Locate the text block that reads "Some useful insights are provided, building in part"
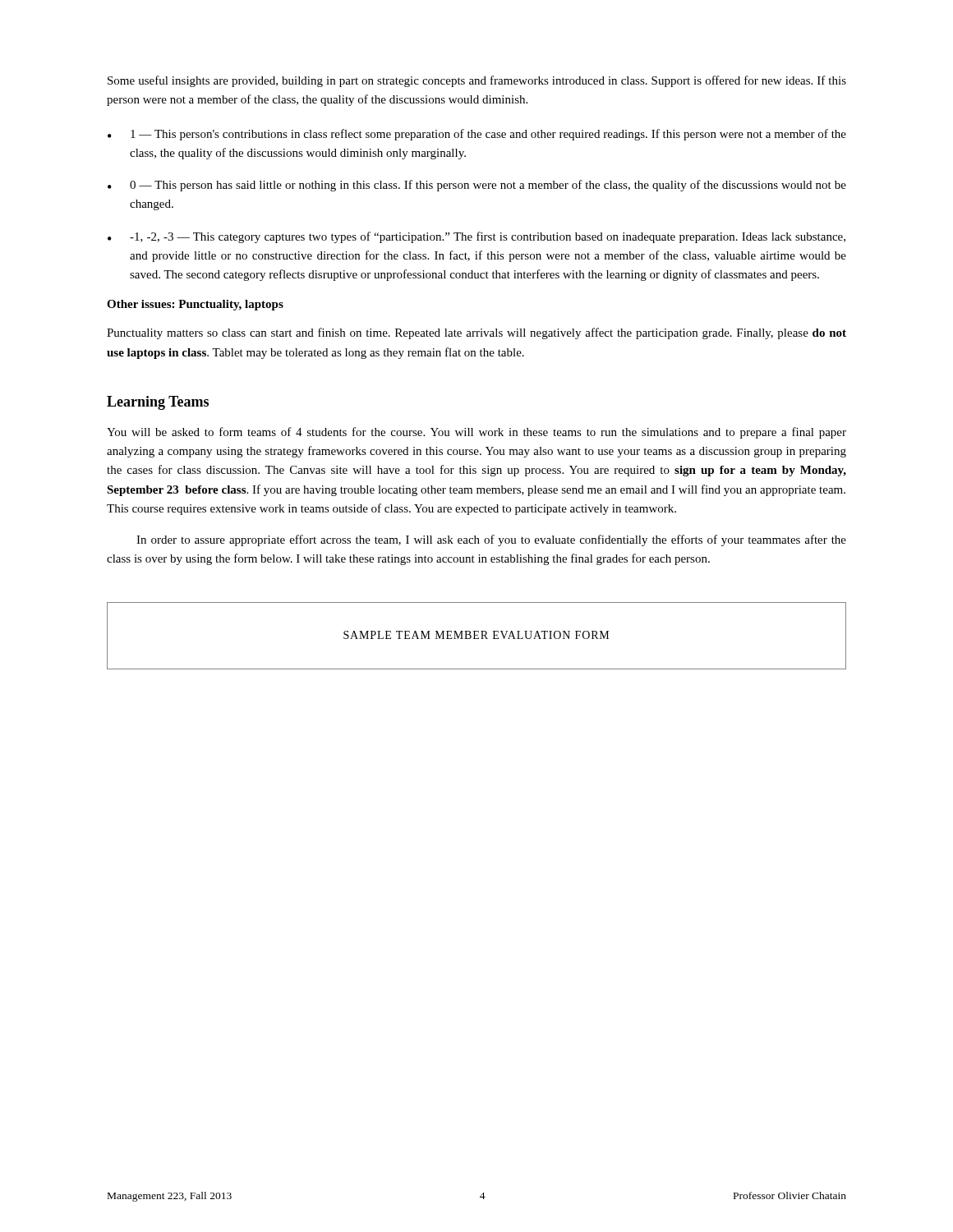 coord(476,91)
